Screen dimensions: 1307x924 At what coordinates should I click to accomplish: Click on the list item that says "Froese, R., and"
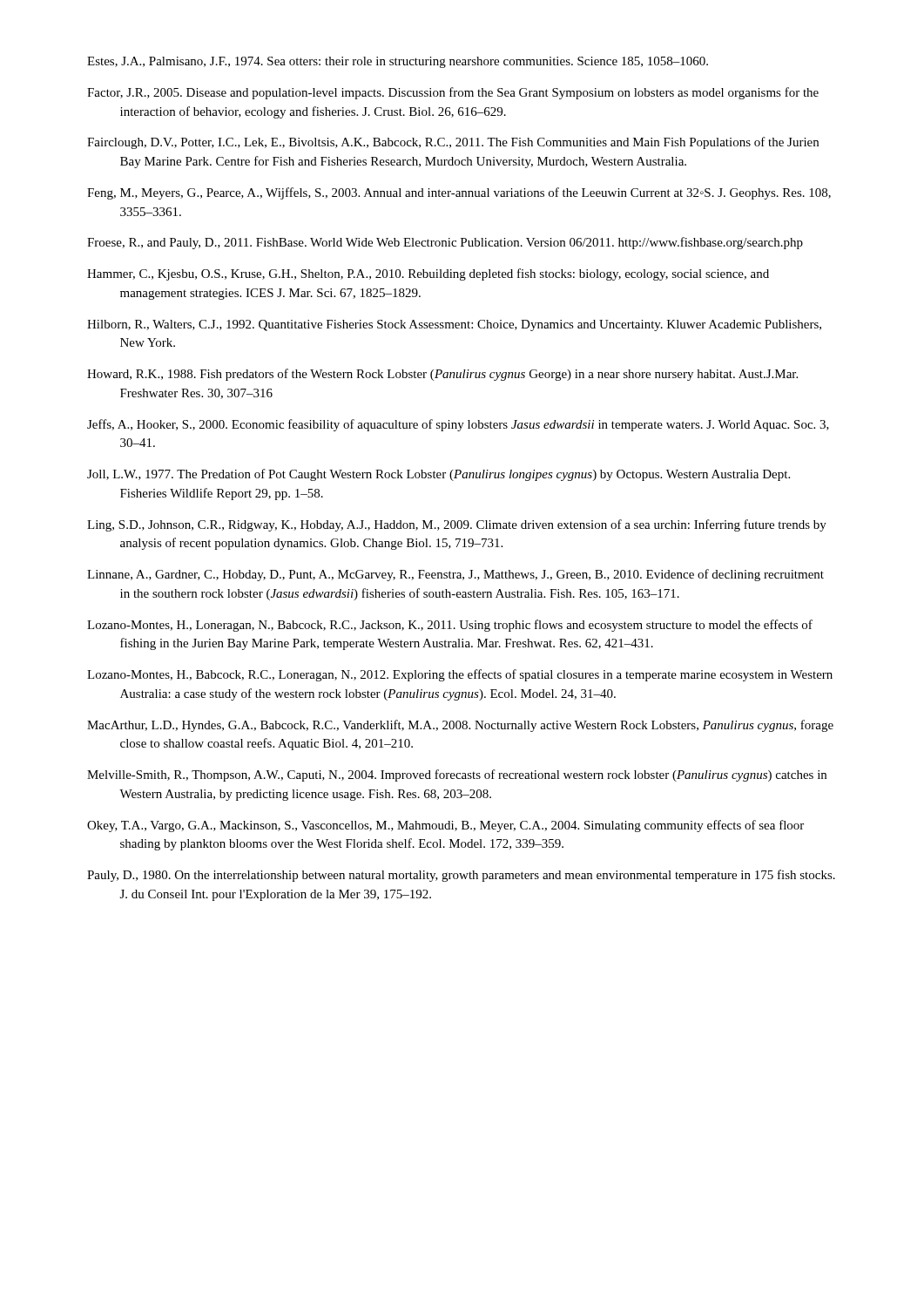(445, 242)
